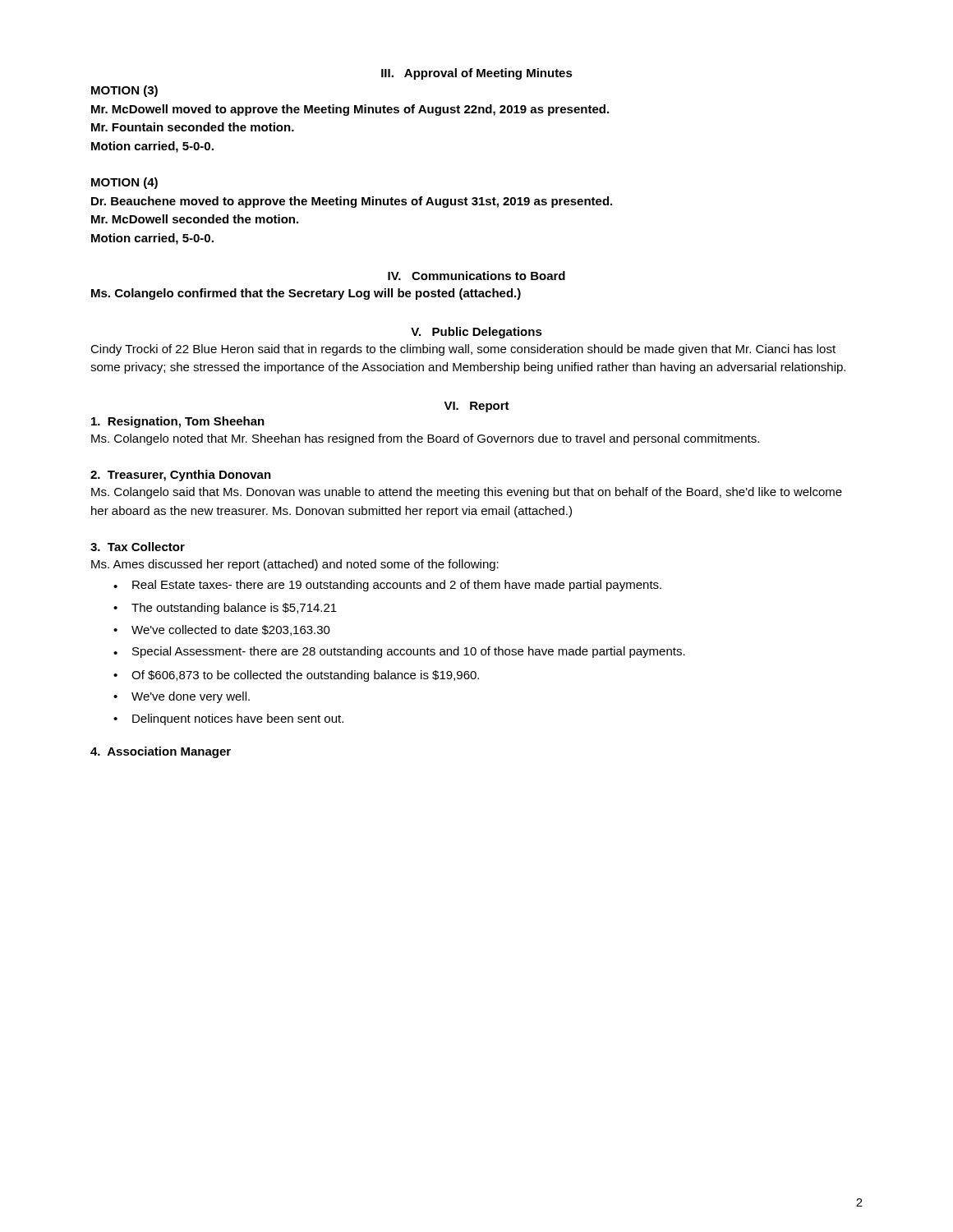Where is the passage that starts "• Real Estate taxes- there"?
This screenshot has width=953, height=1232.
point(388,585)
